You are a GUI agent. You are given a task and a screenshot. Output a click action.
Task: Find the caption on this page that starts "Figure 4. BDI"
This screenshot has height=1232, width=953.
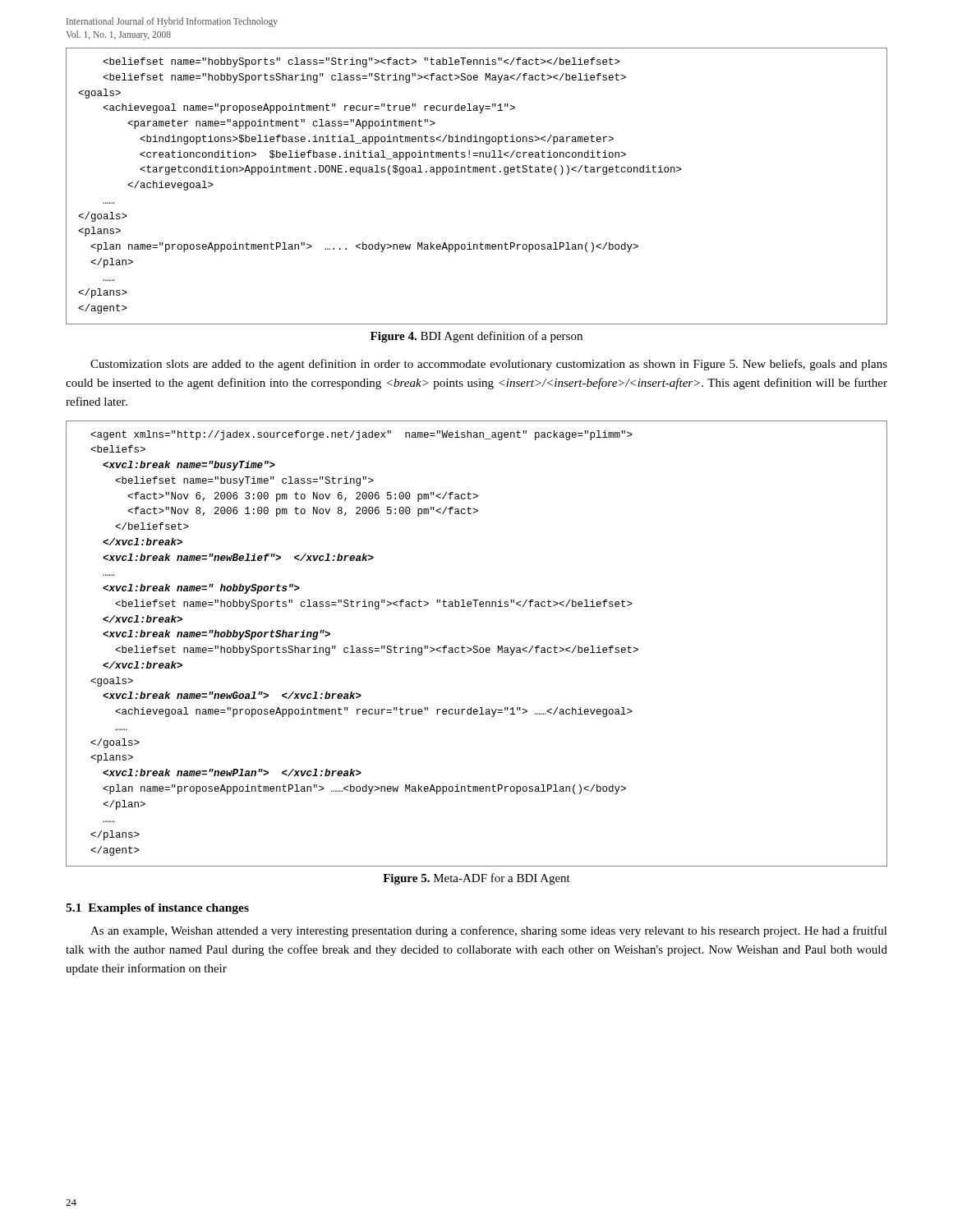click(476, 336)
